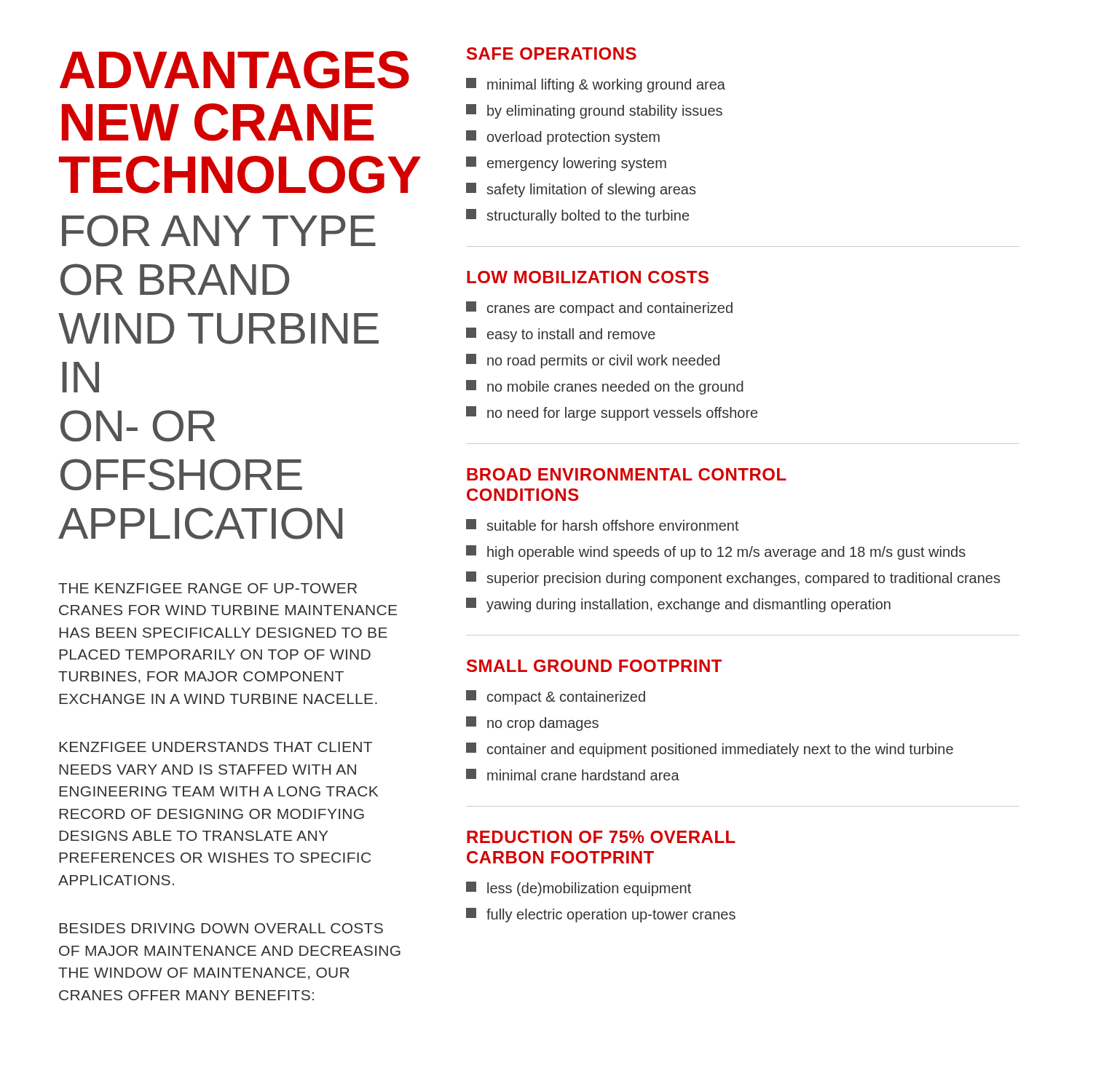
Task: Locate the text "no mobile cranes needed on the ground"
Action: (x=743, y=387)
